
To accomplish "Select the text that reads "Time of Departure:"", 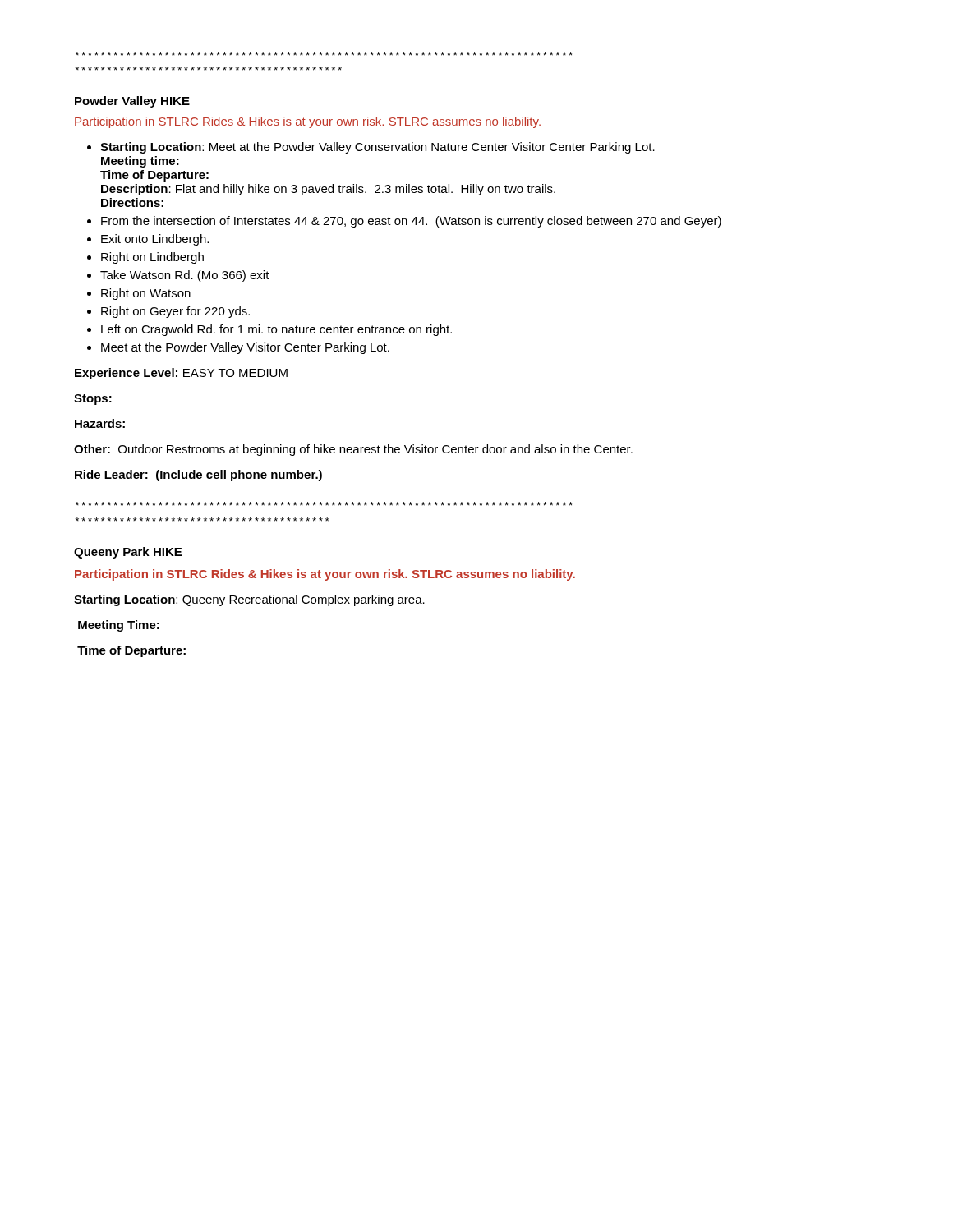I will [130, 650].
